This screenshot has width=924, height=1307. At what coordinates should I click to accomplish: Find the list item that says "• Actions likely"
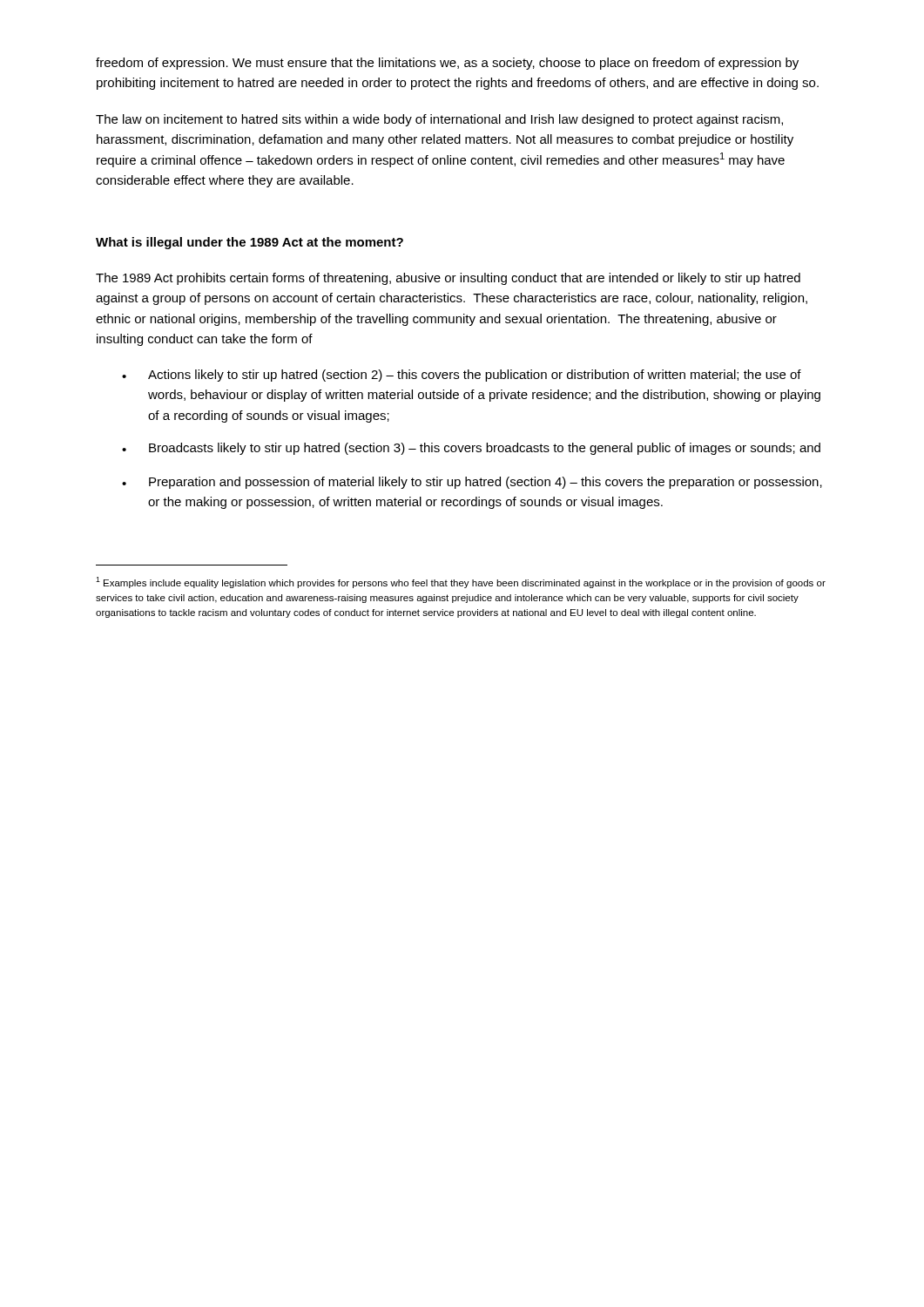475,395
